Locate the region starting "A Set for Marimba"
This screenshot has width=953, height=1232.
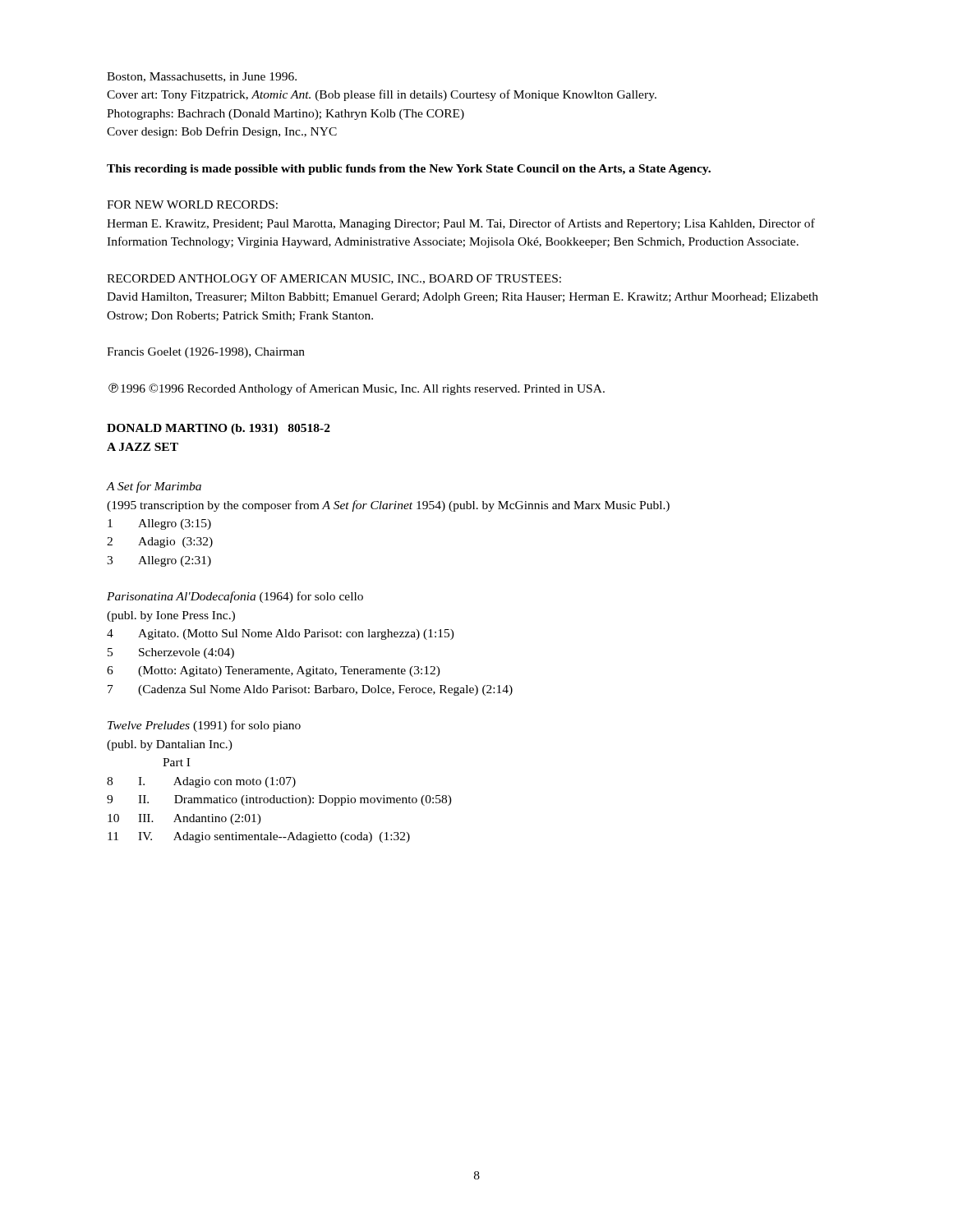pos(388,495)
